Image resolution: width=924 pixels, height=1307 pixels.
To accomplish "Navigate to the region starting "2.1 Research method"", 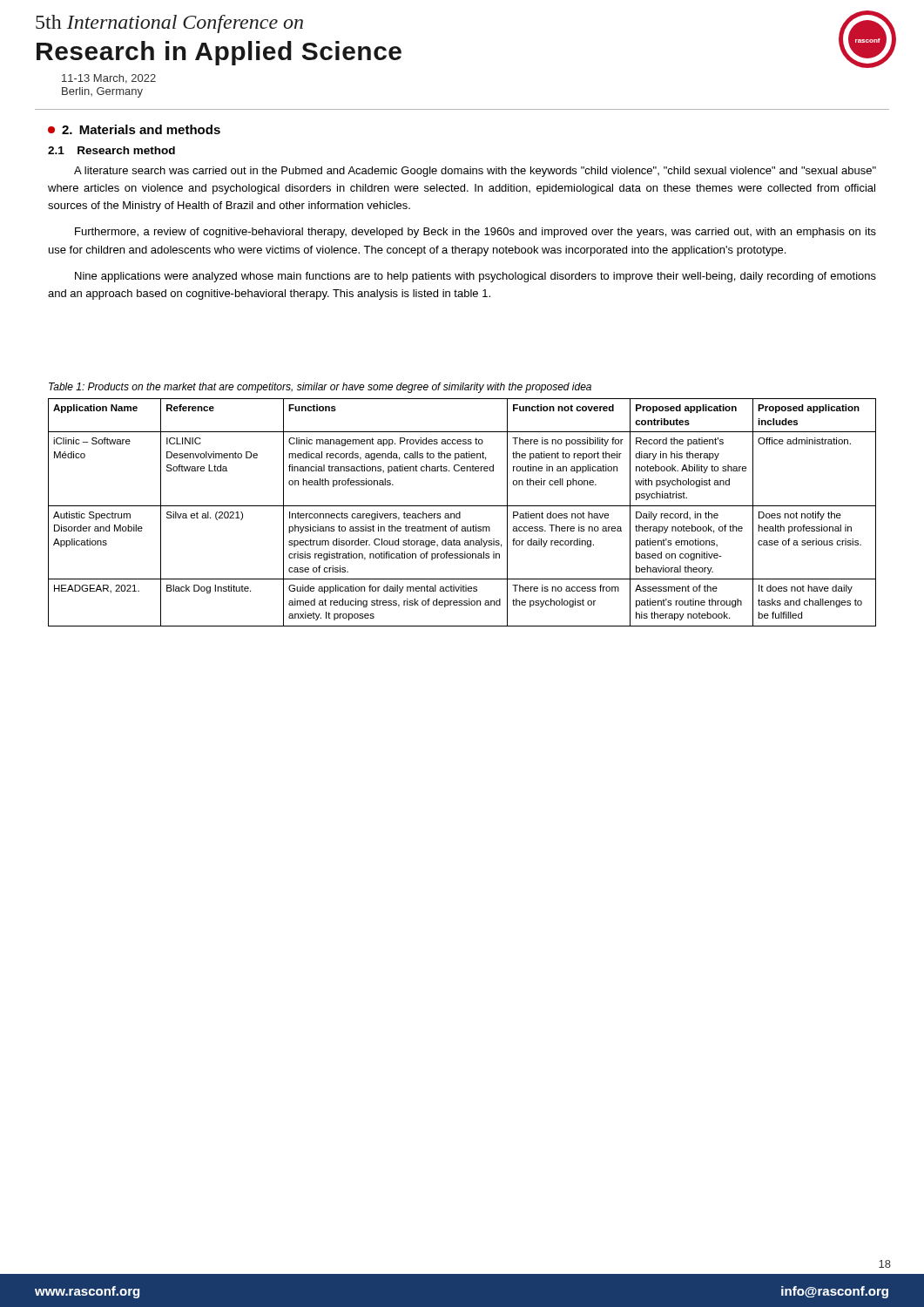I will point(112,150).
